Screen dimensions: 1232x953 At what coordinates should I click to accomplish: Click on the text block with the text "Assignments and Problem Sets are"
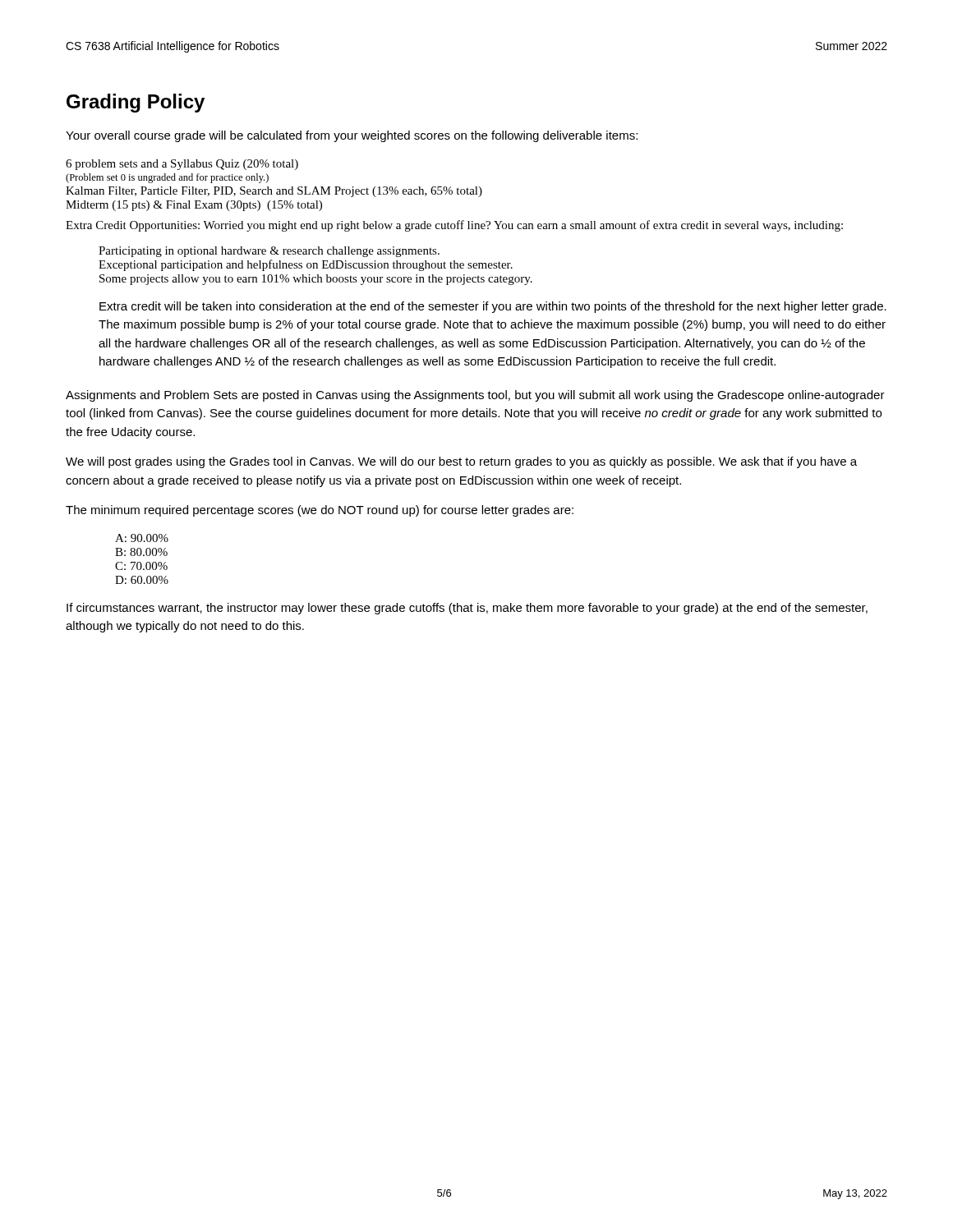[x=475, y=413]
